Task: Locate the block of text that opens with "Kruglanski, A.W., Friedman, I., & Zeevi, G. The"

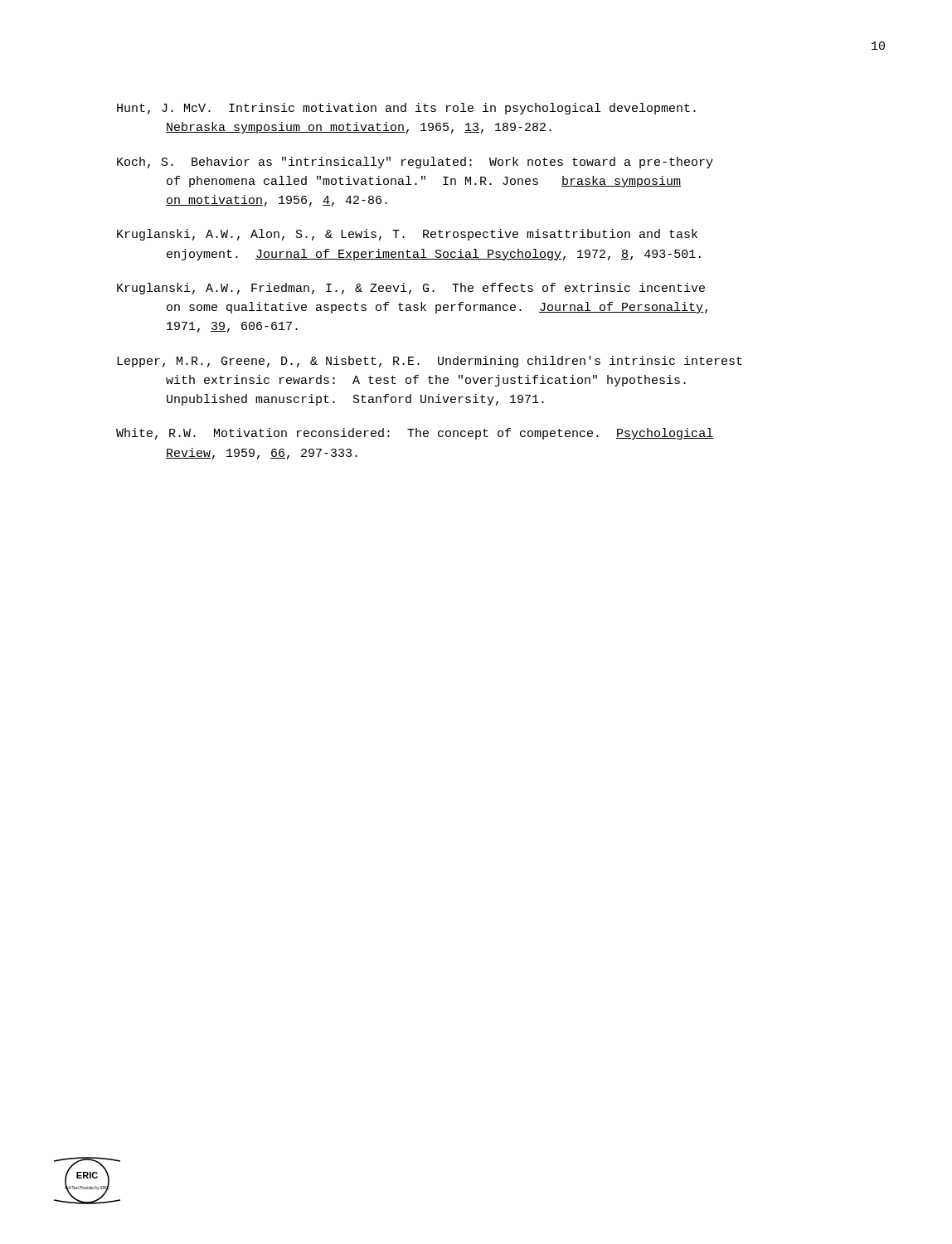Action: pos(501,308)
